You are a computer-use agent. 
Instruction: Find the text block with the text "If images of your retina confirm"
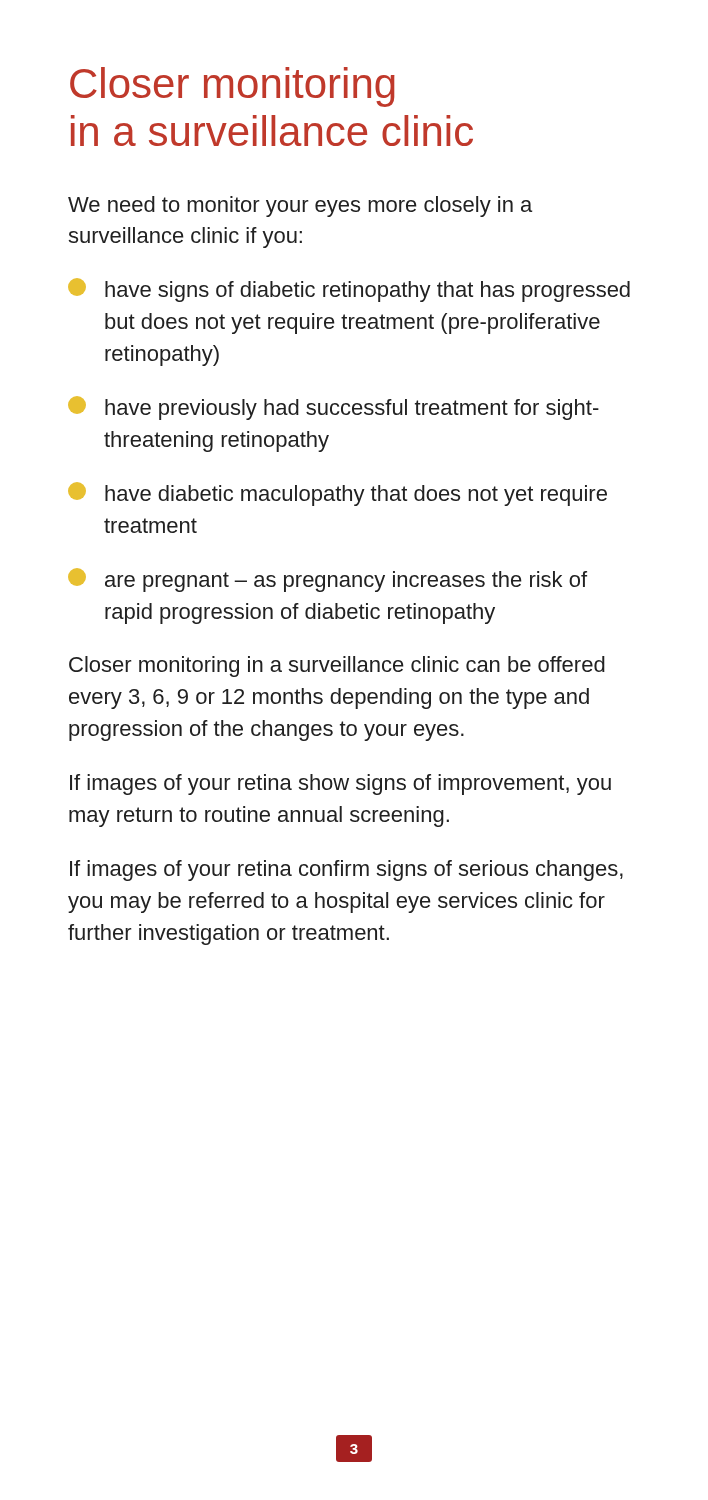pos(354,901)
